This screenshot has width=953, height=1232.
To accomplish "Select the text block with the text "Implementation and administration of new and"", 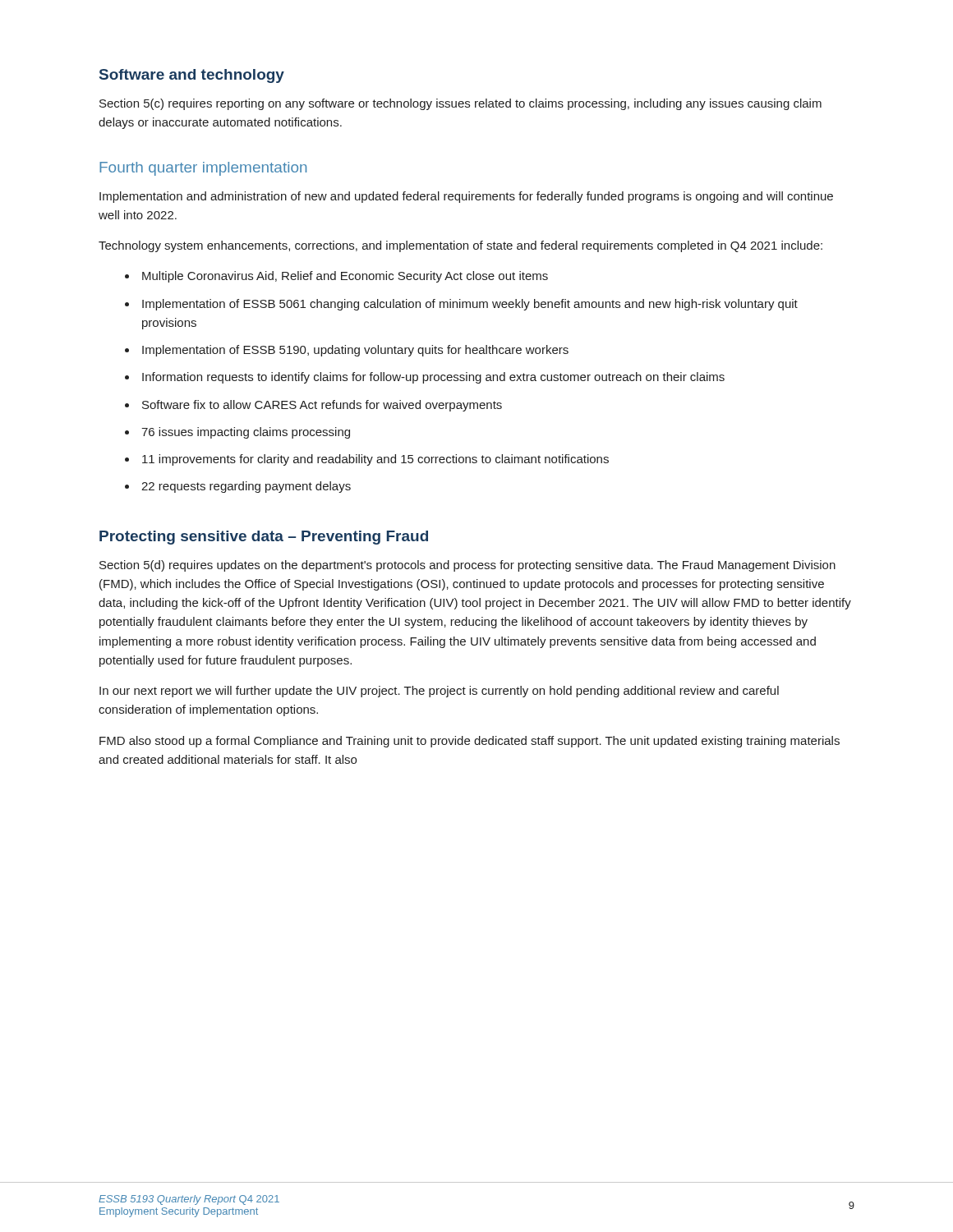I will pos(466,205).
